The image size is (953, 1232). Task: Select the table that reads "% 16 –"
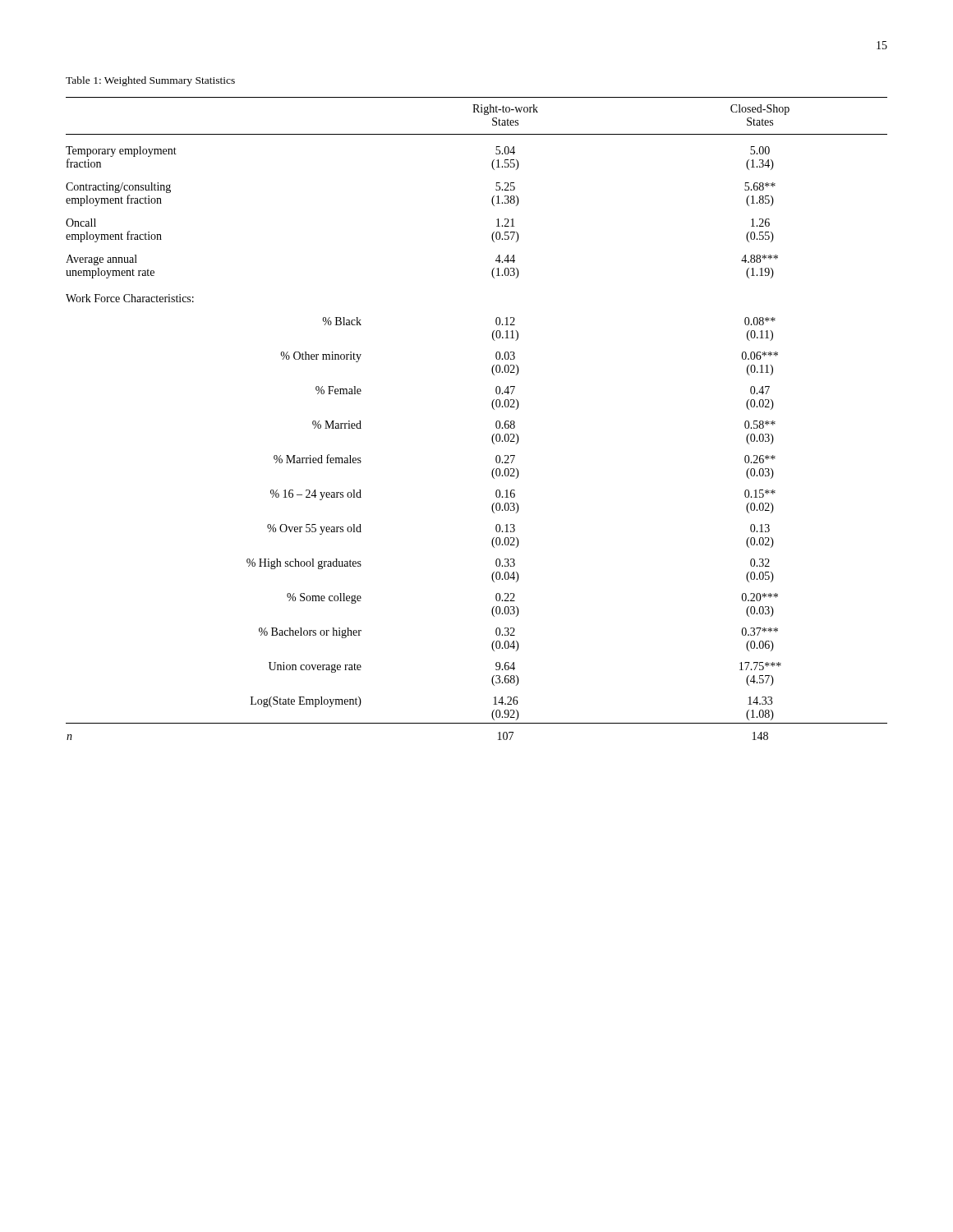coord(476,422)
